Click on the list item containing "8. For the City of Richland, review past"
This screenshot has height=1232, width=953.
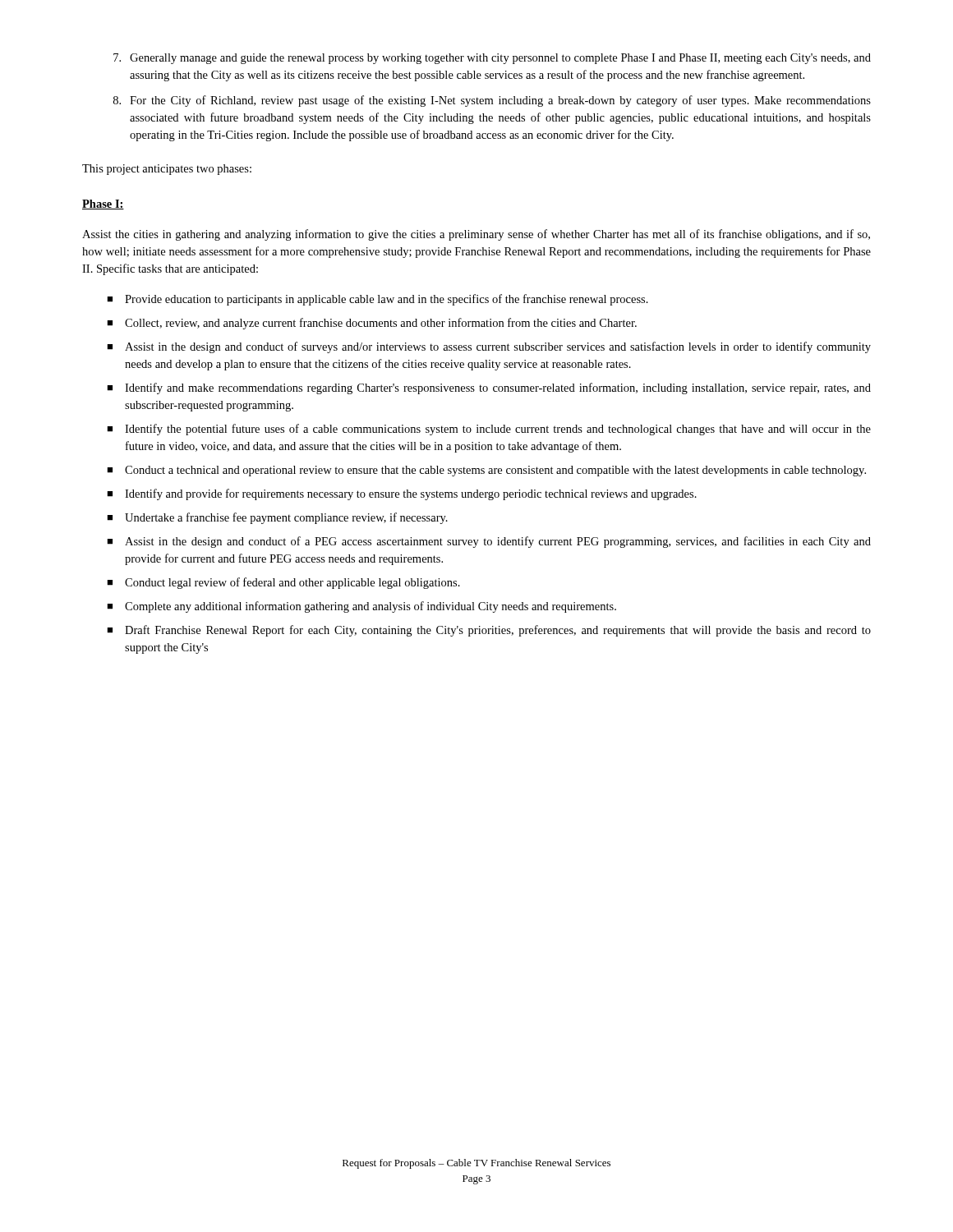(x=476, y=118)
